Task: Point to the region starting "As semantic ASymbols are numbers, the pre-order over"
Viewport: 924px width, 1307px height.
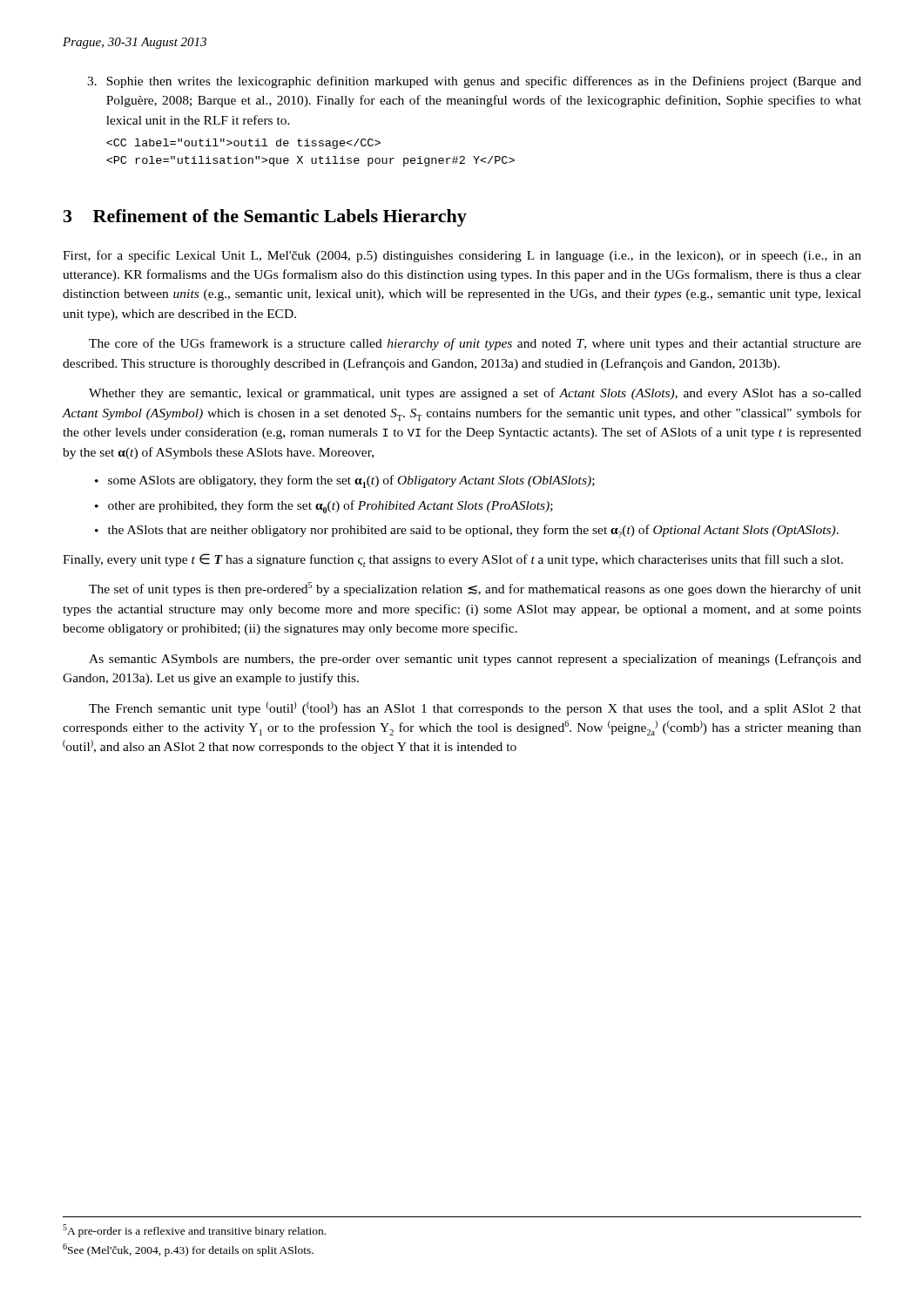Action: click(x=462, y=668)
